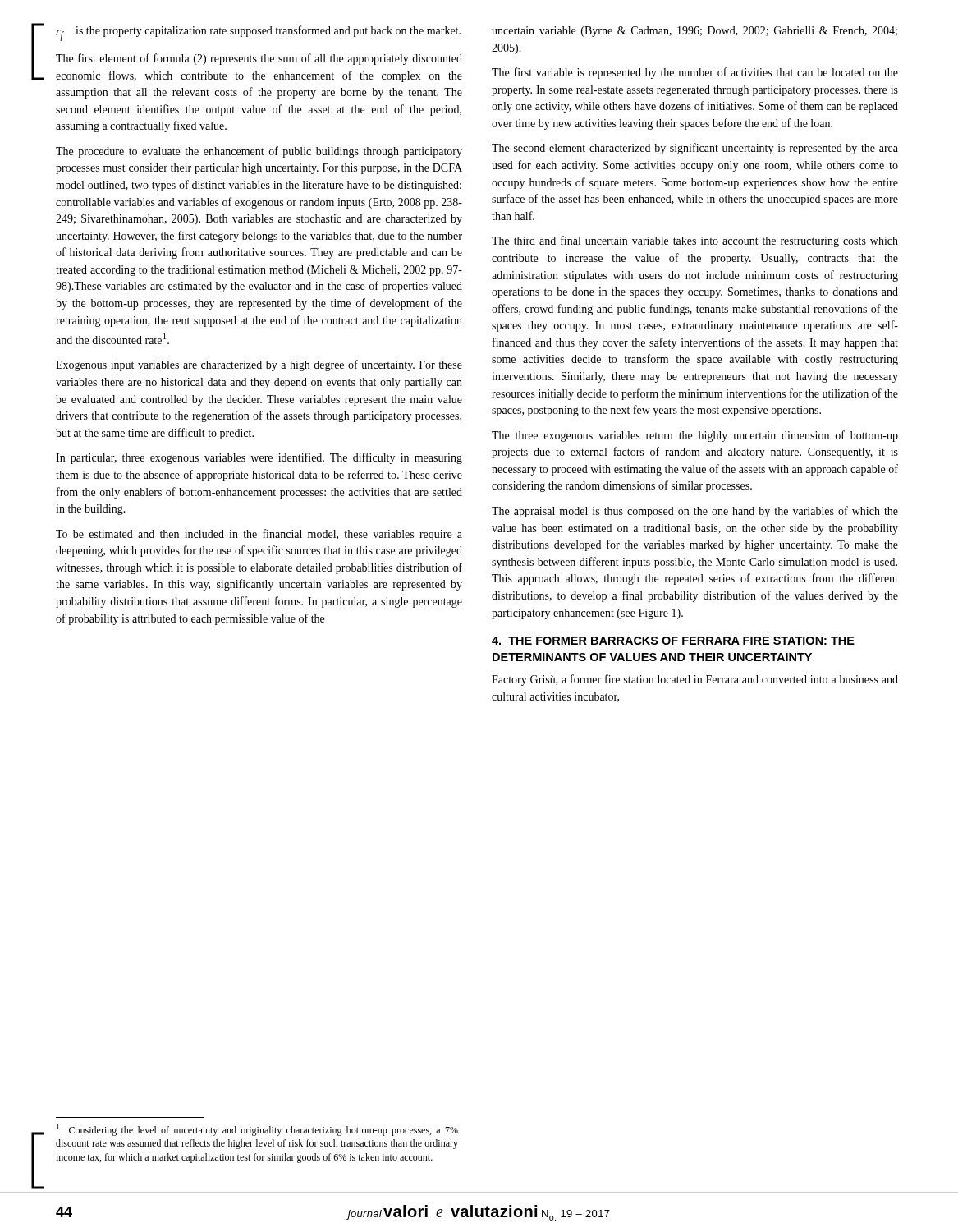Select the text starting "The procedure to evaluate the enhancement"
958x1232 pixels.
click(259, 246)
